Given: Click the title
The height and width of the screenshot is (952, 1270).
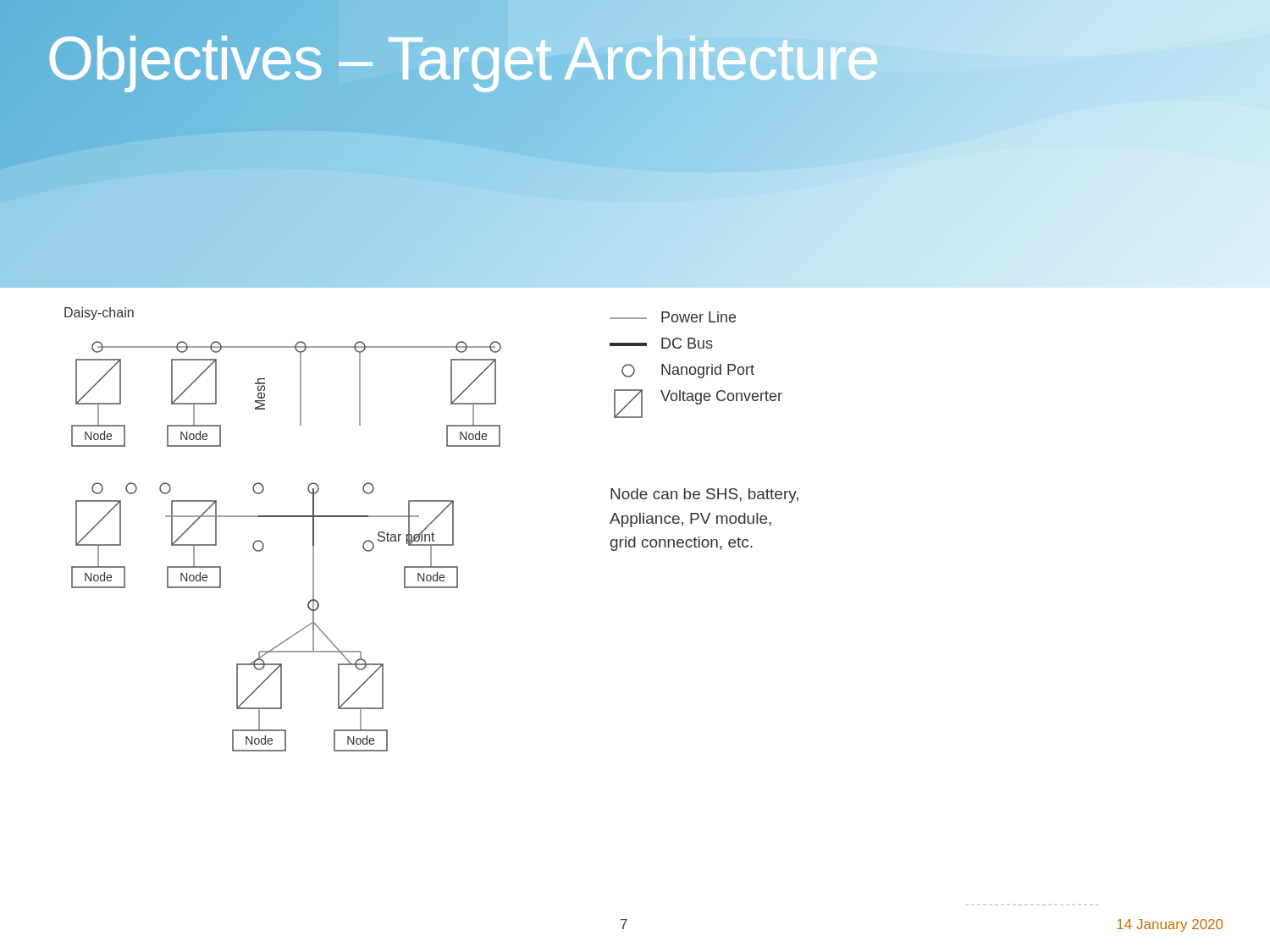Looking at the screenshot, I should coord(463,58).
